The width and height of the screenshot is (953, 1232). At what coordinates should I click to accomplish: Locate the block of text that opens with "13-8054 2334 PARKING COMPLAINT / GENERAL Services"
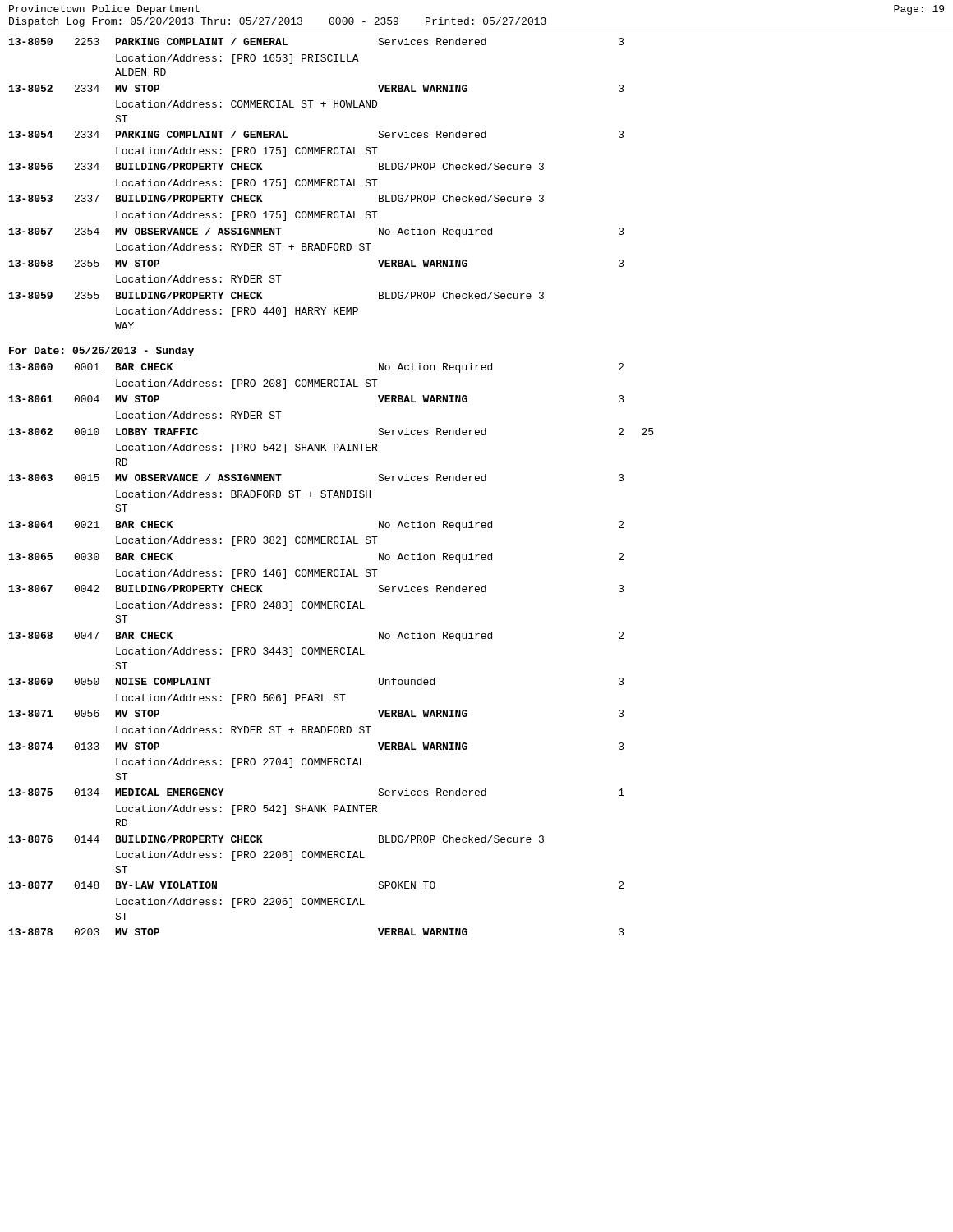[x=476, y=144]
